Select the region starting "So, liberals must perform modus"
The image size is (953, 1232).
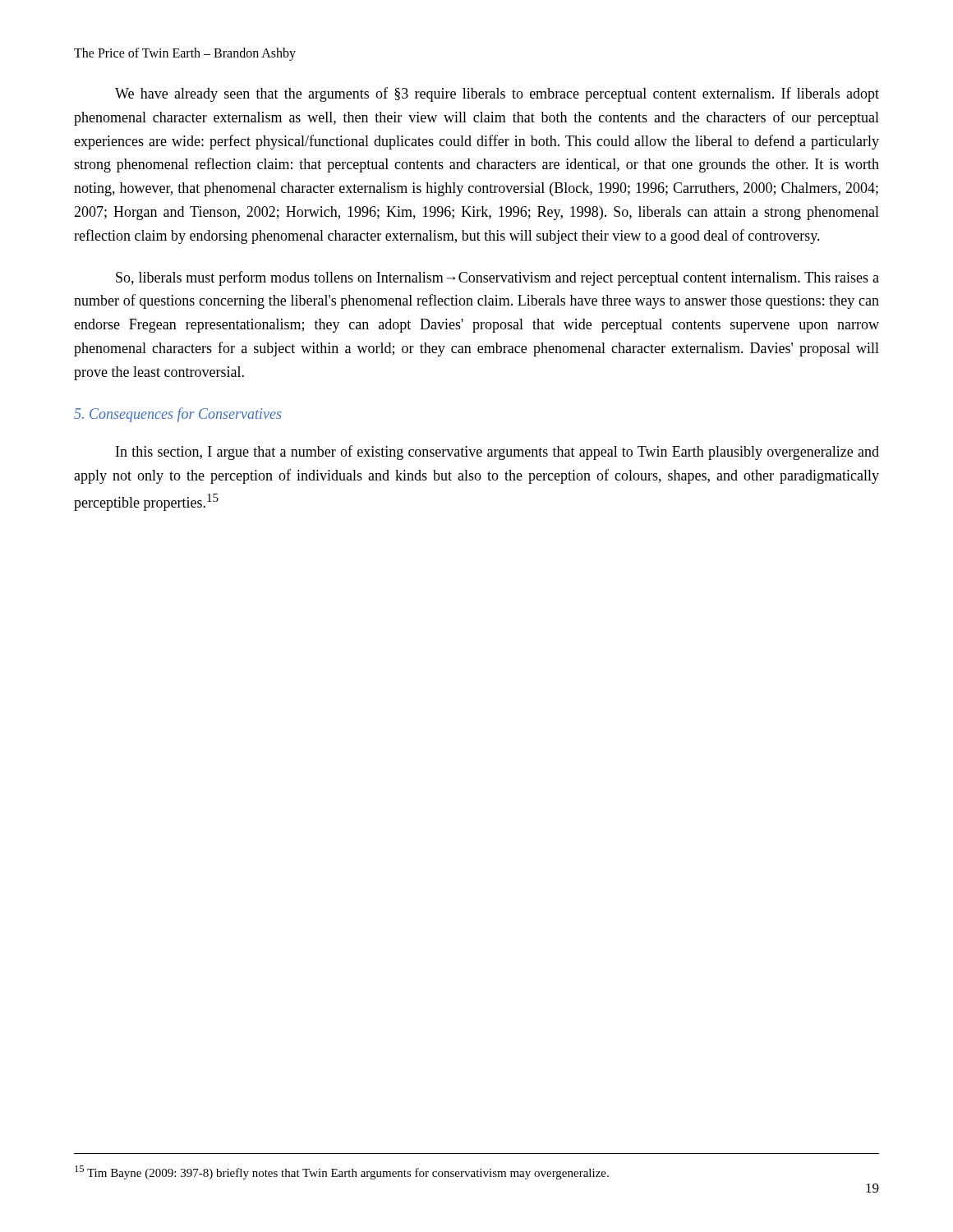[x=476, y=325]
